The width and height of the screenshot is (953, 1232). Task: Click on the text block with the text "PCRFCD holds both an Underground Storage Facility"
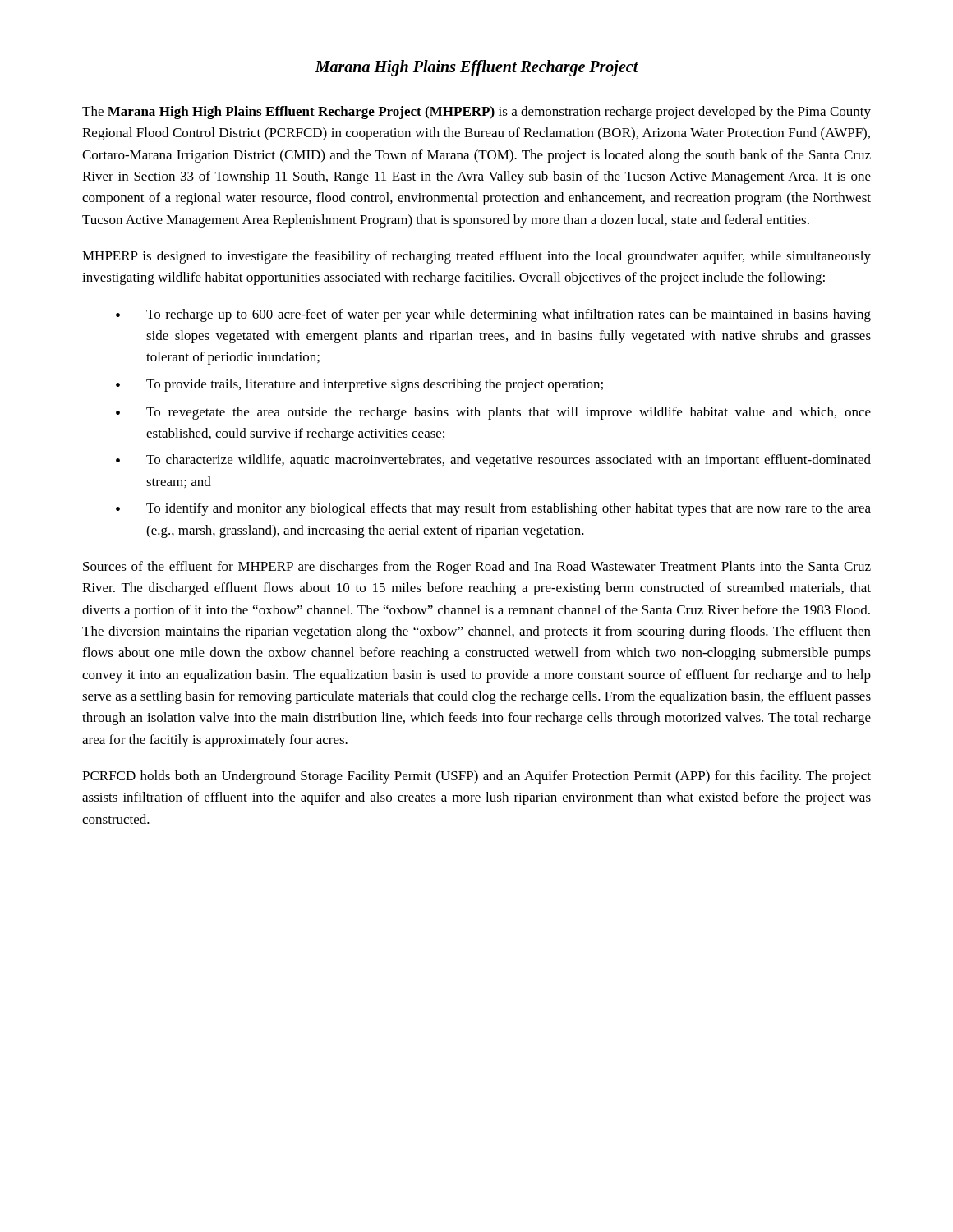(x=476, y=797)
